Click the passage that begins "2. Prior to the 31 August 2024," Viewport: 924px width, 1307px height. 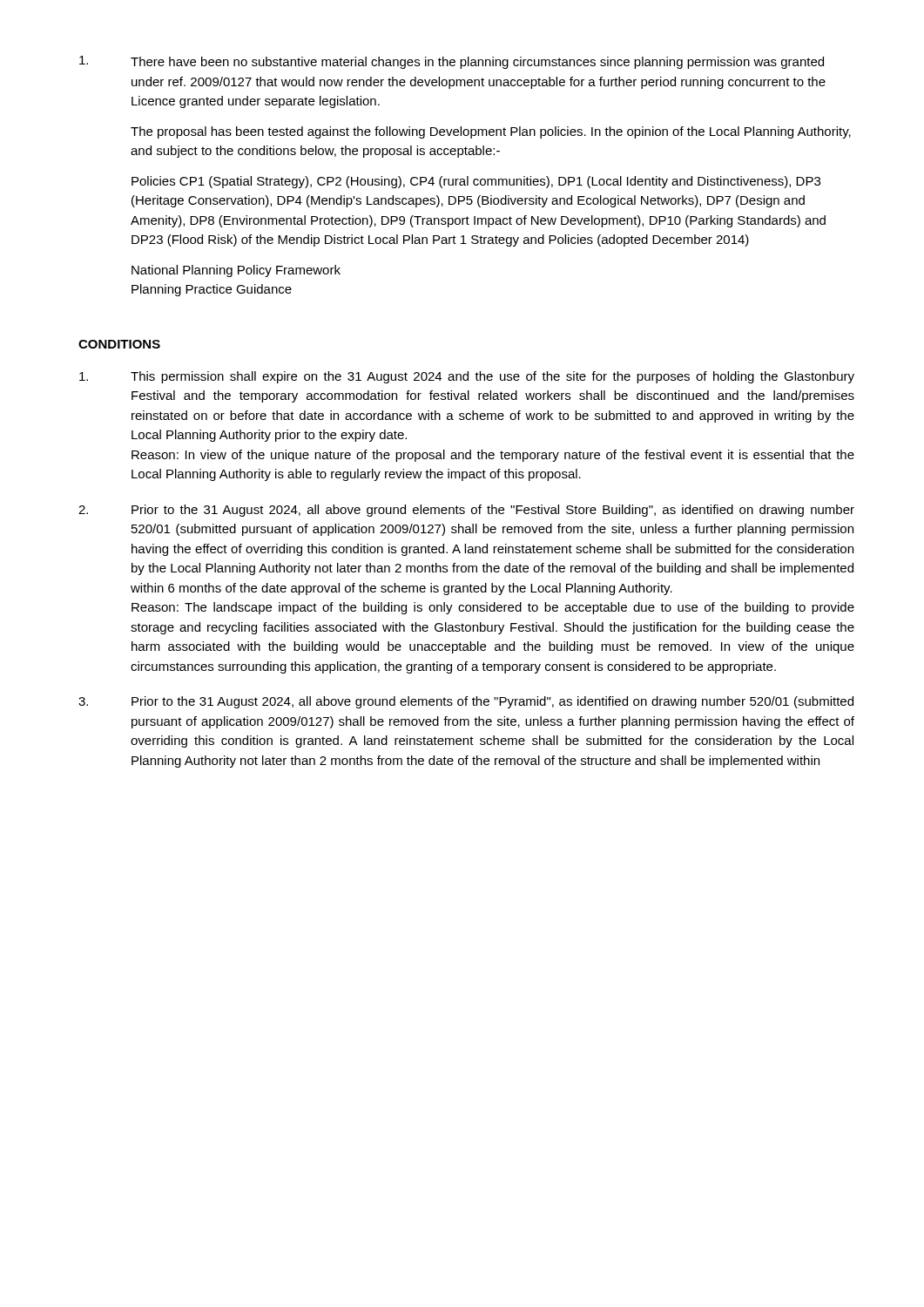[466, 588]
